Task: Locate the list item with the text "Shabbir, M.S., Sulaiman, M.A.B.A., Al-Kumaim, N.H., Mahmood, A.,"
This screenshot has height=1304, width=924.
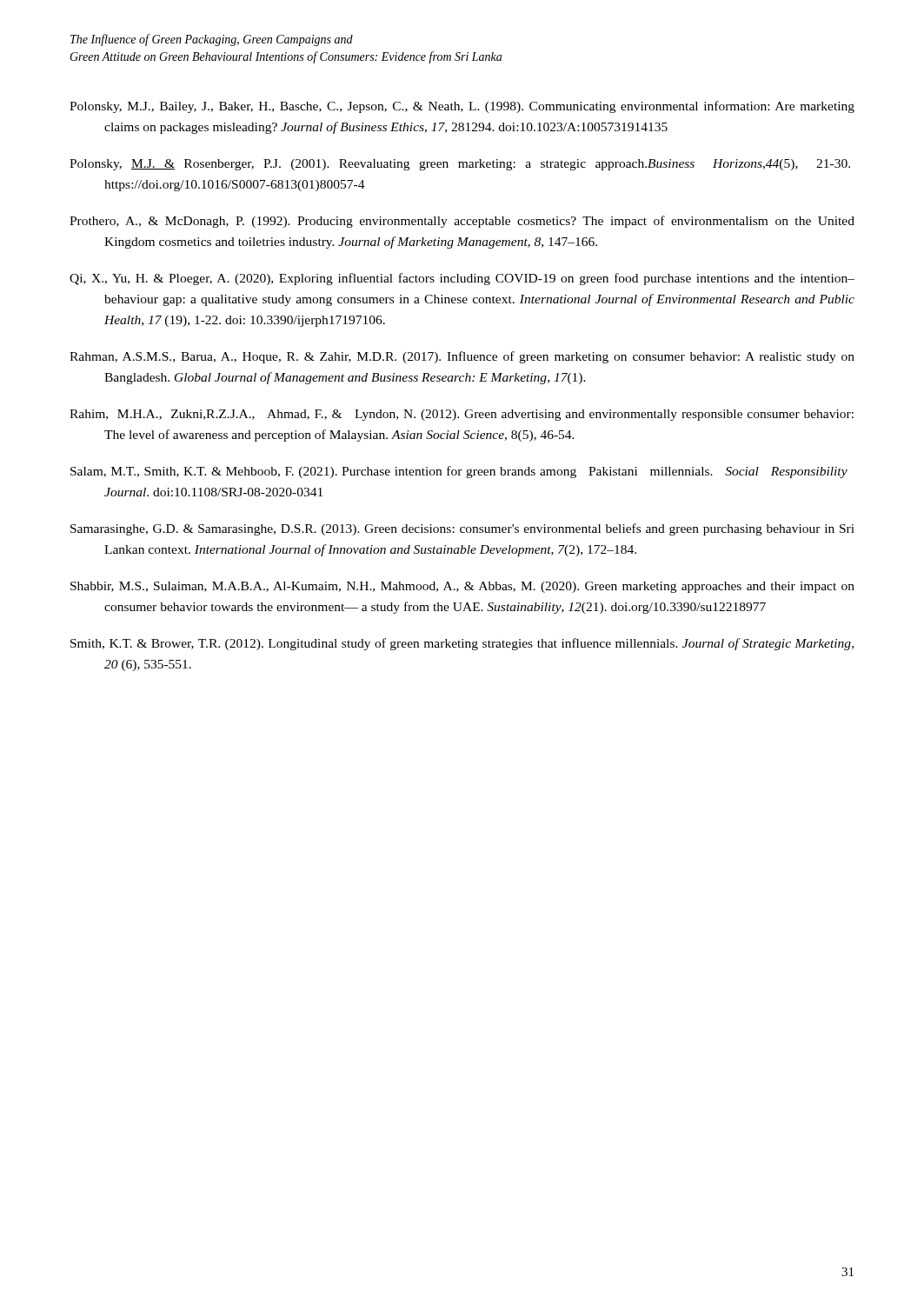Action: [462, 597]
